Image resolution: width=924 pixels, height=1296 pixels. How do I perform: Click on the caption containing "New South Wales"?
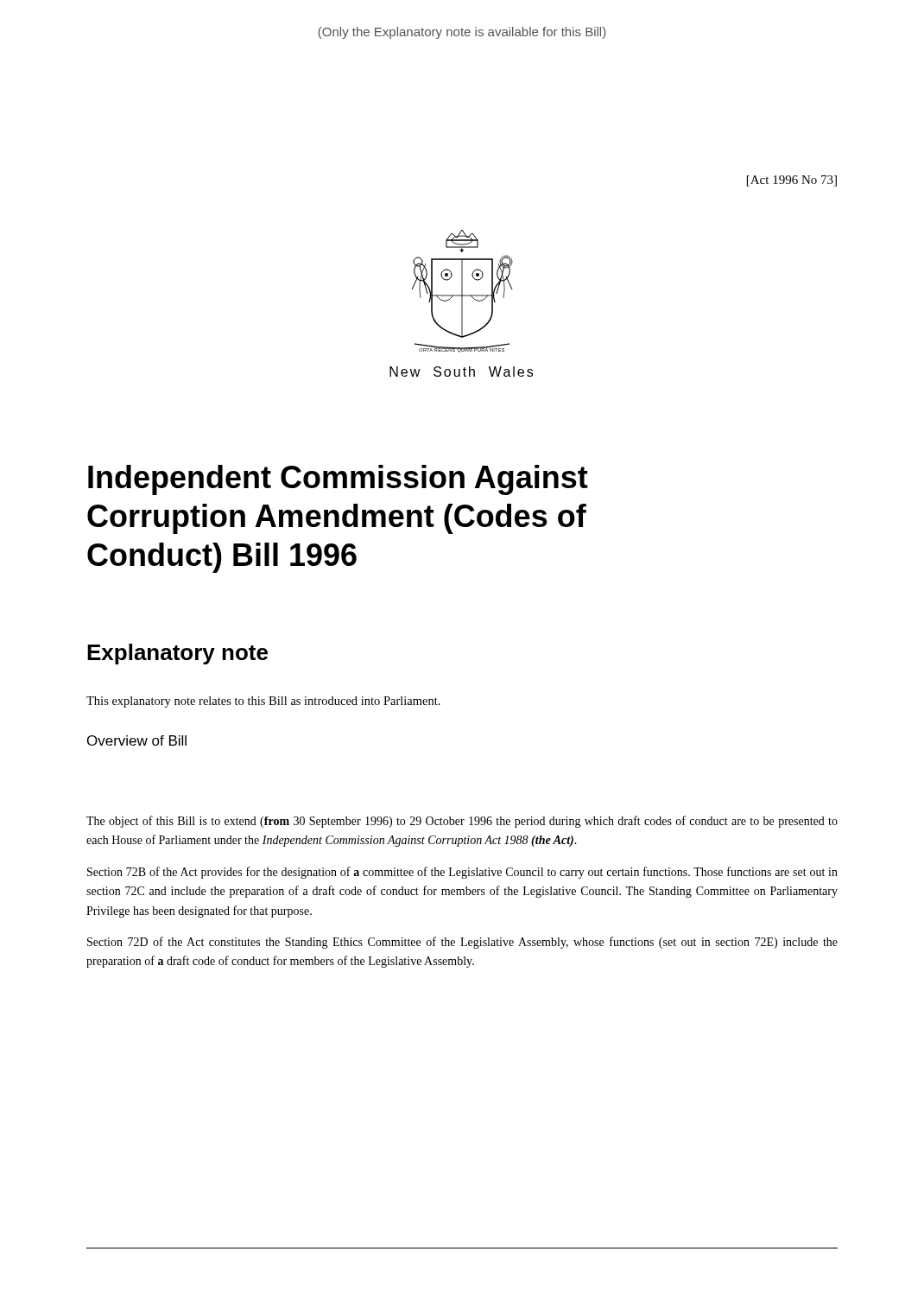[x=462, y=372]
